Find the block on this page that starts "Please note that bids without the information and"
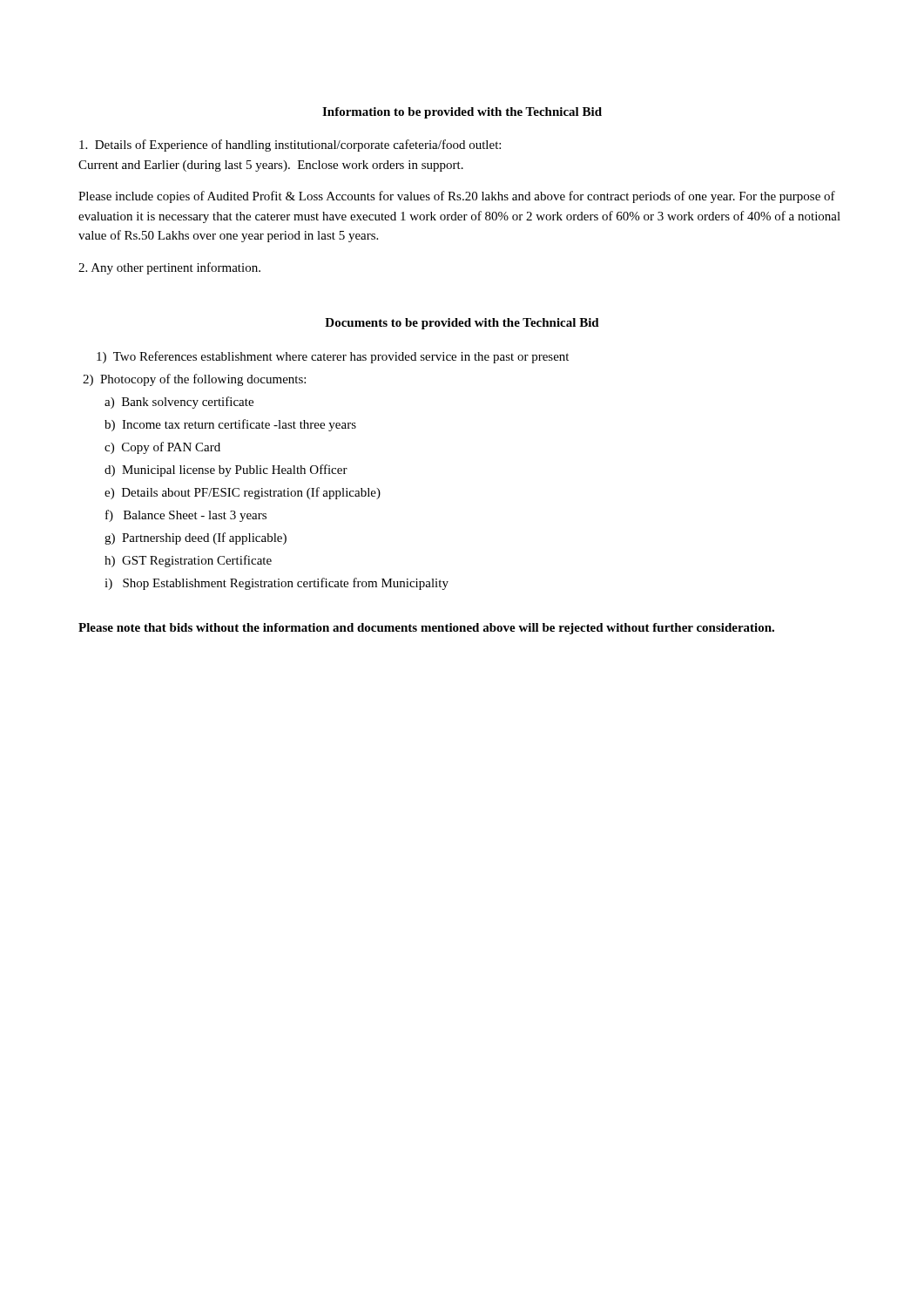 [427, 627]
